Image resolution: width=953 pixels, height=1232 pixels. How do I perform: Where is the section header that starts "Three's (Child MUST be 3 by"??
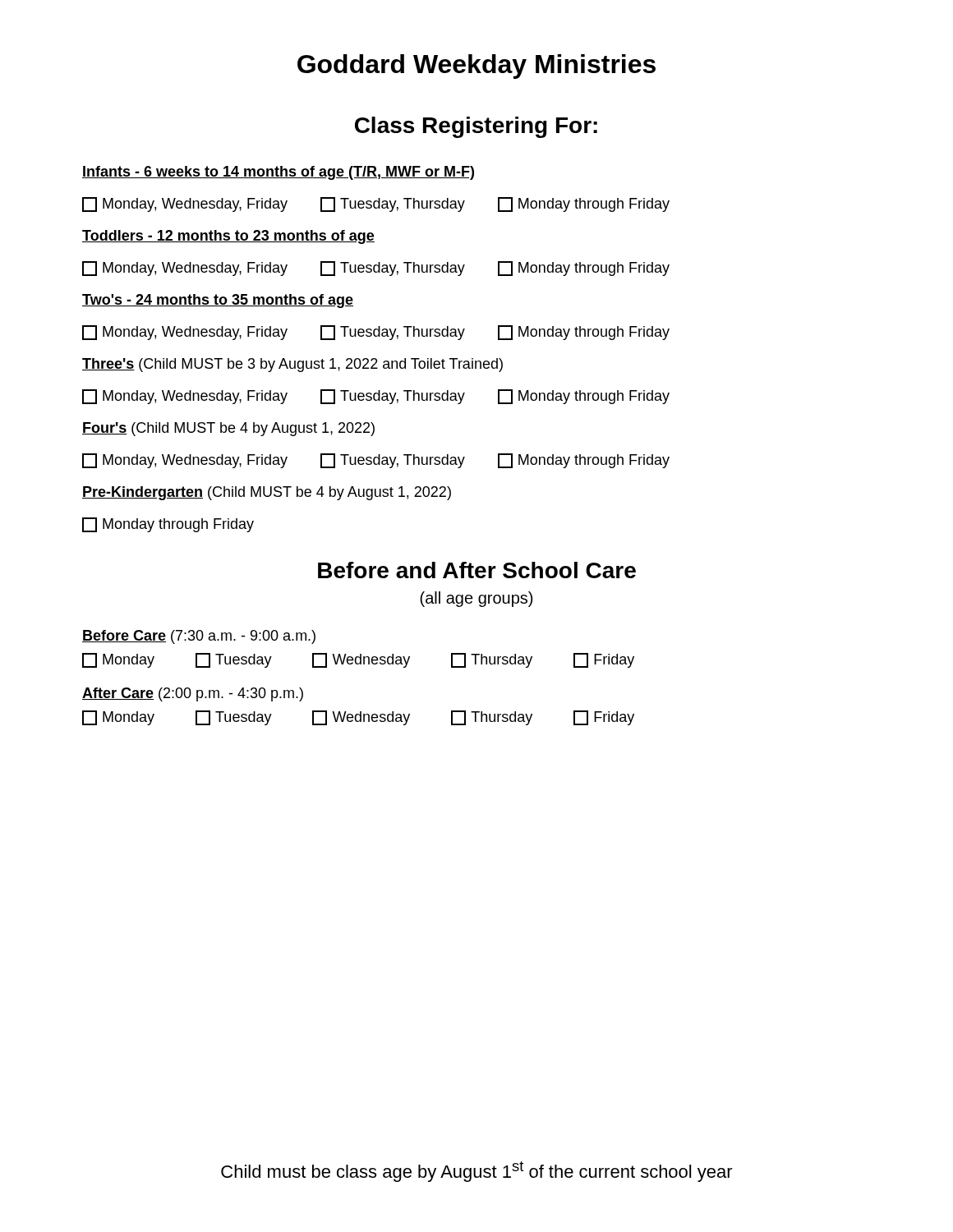coord(293,364)
